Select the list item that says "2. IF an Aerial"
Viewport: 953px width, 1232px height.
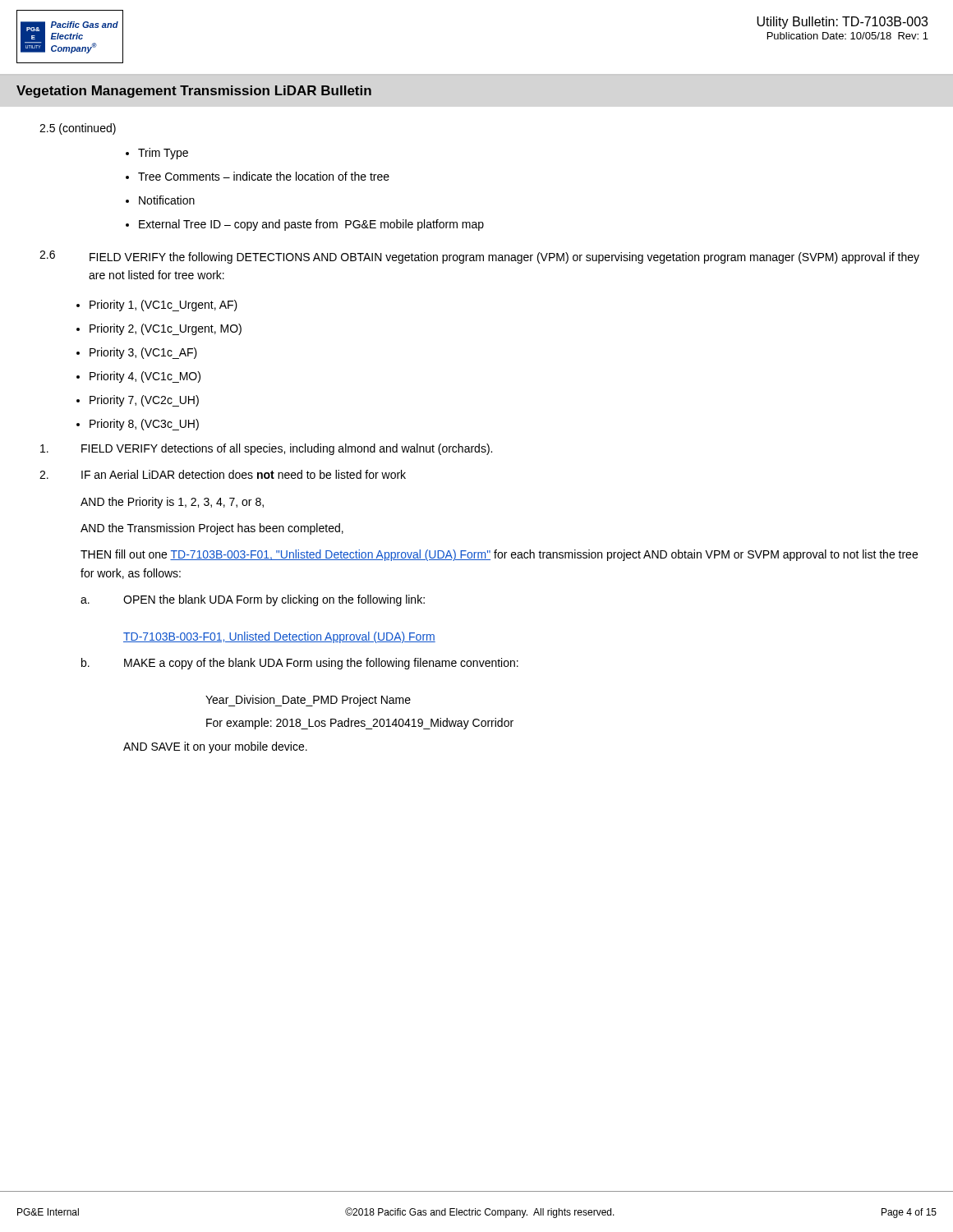click(223, 474)
